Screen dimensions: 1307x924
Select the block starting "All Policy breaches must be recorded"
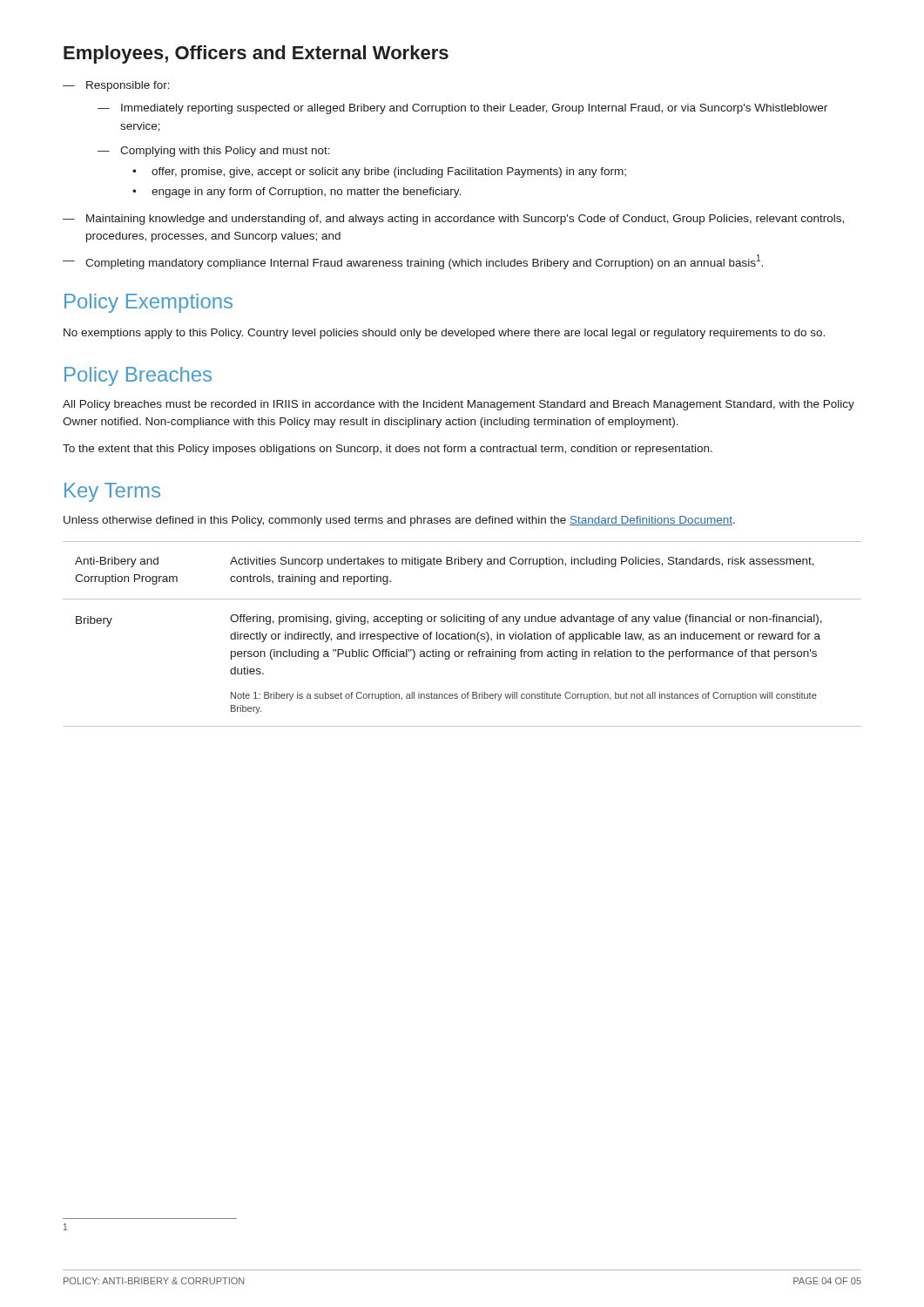(x=458, y=413)
